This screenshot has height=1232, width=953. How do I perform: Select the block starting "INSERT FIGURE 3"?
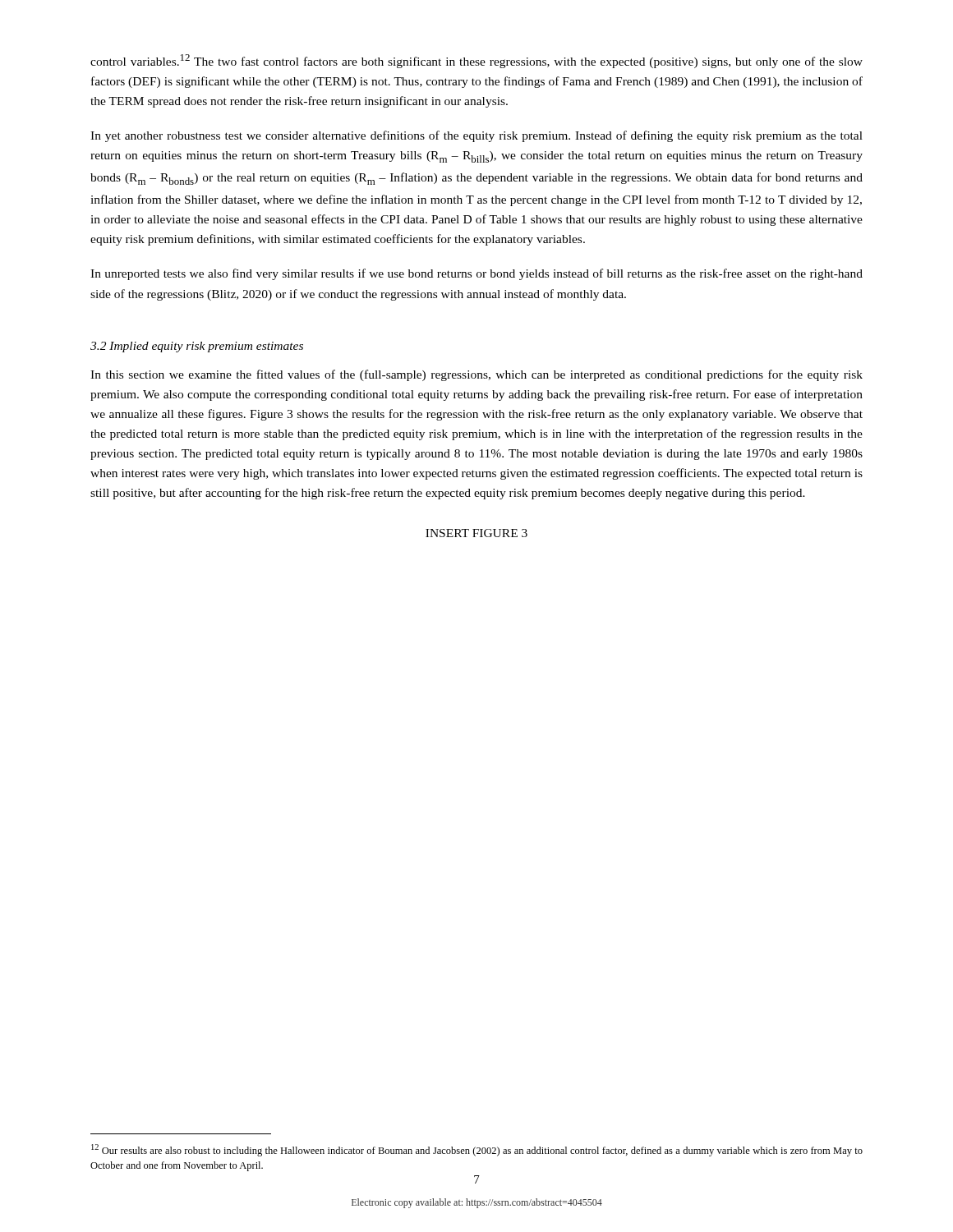tap(476, 532)
